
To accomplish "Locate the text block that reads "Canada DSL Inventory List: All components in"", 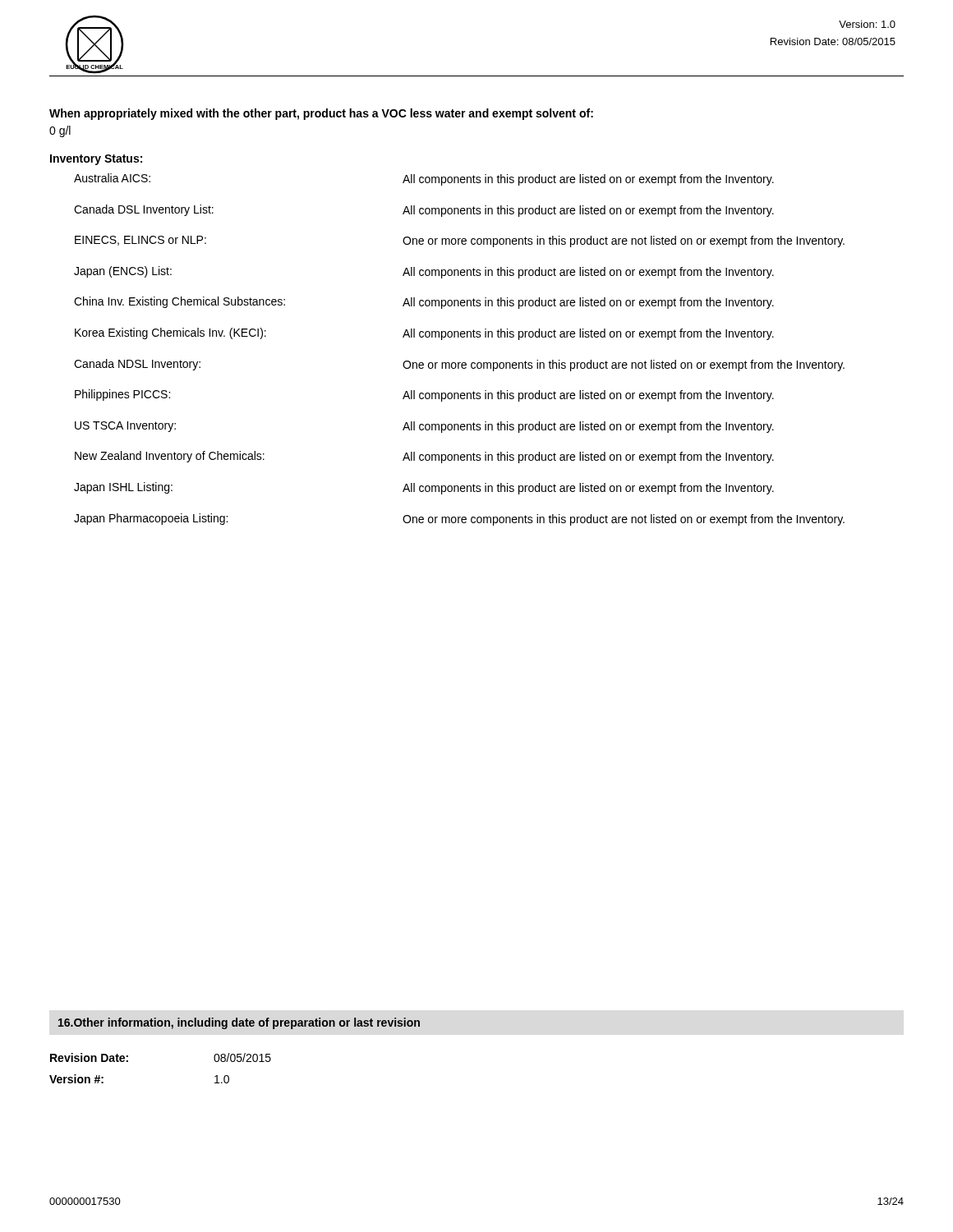I will [x=476, y=211].
